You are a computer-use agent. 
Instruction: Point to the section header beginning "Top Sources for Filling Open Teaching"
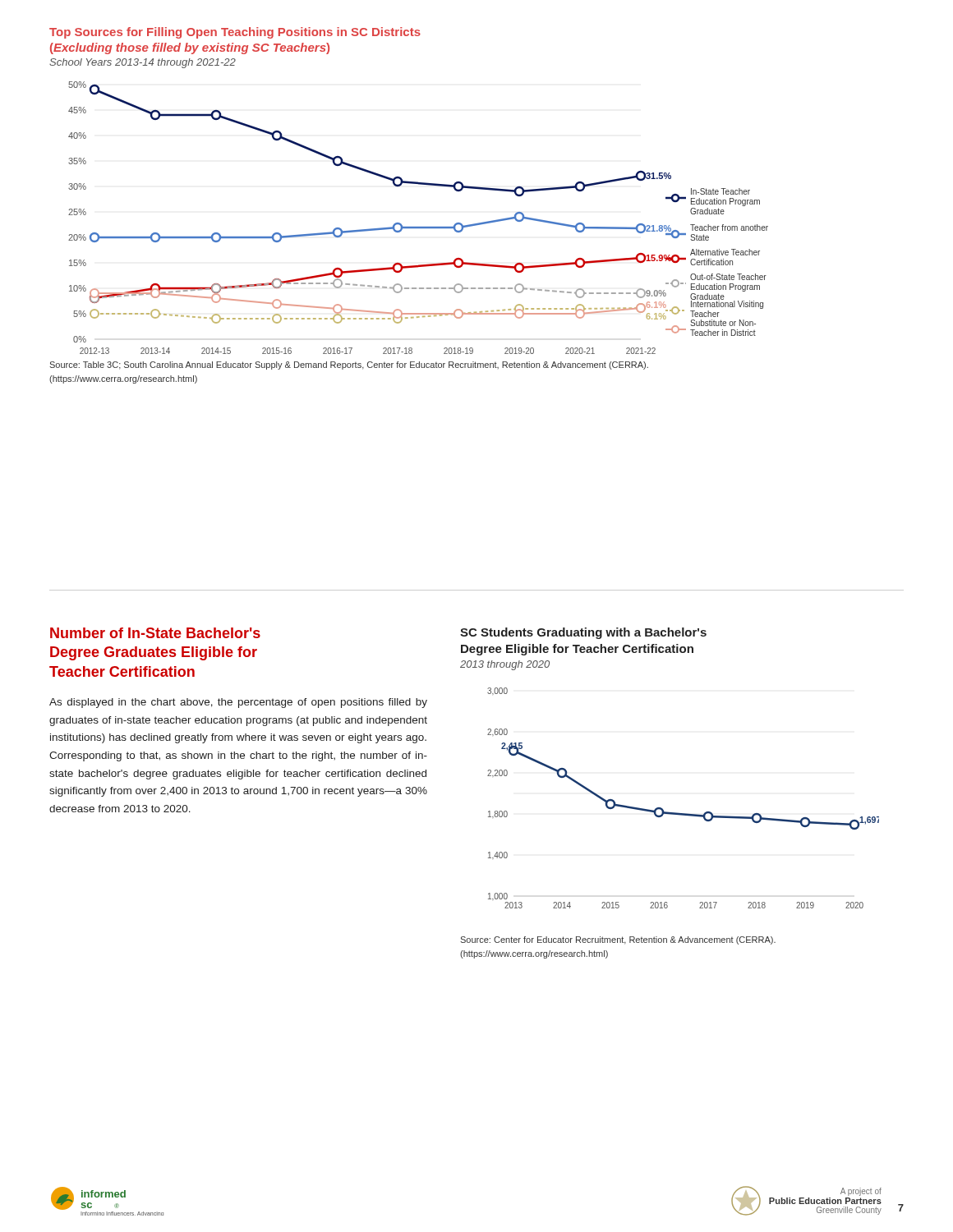(x=235, y=46)
